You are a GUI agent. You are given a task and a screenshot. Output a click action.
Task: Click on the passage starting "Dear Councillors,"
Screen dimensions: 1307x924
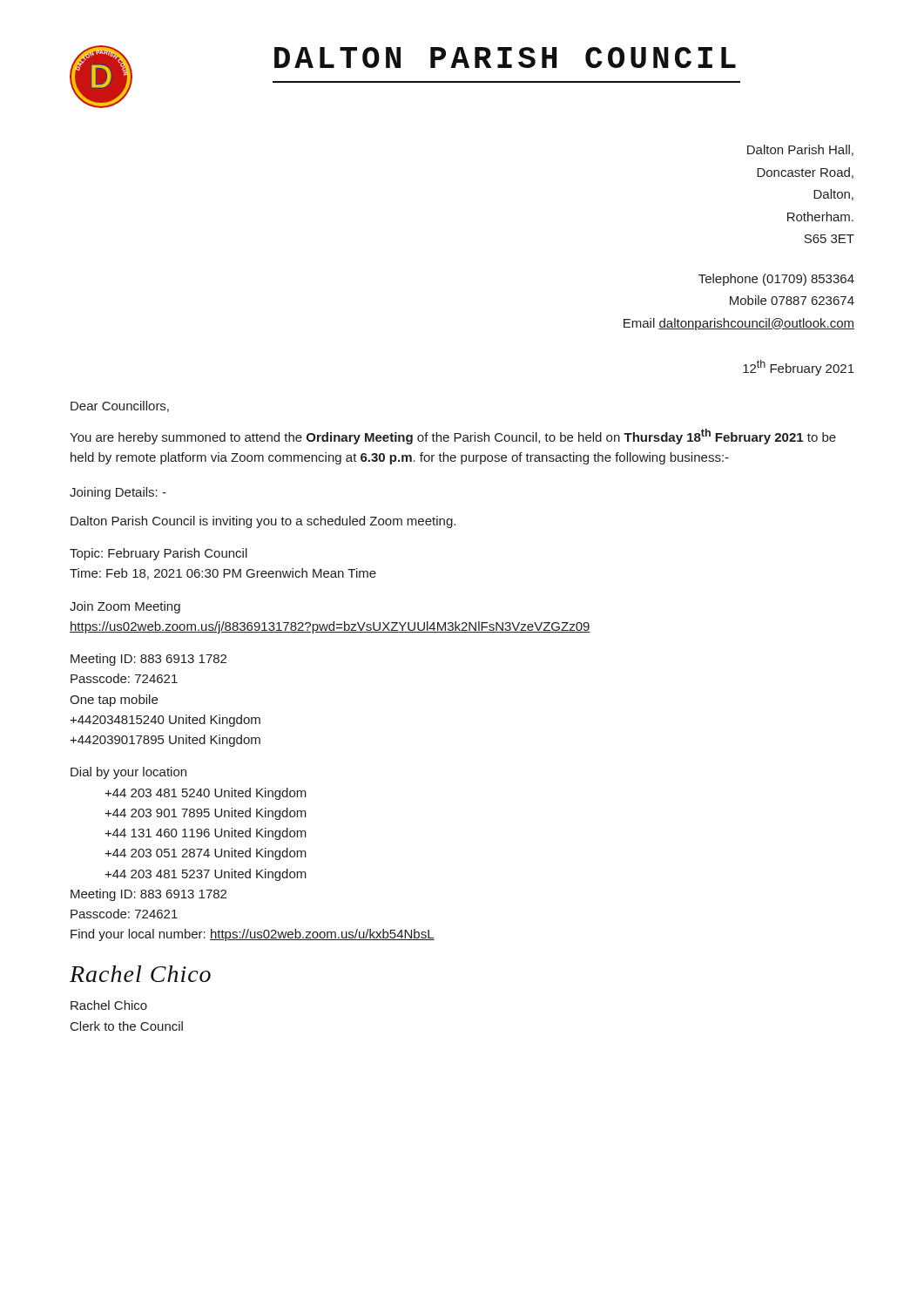click(120, 406)
